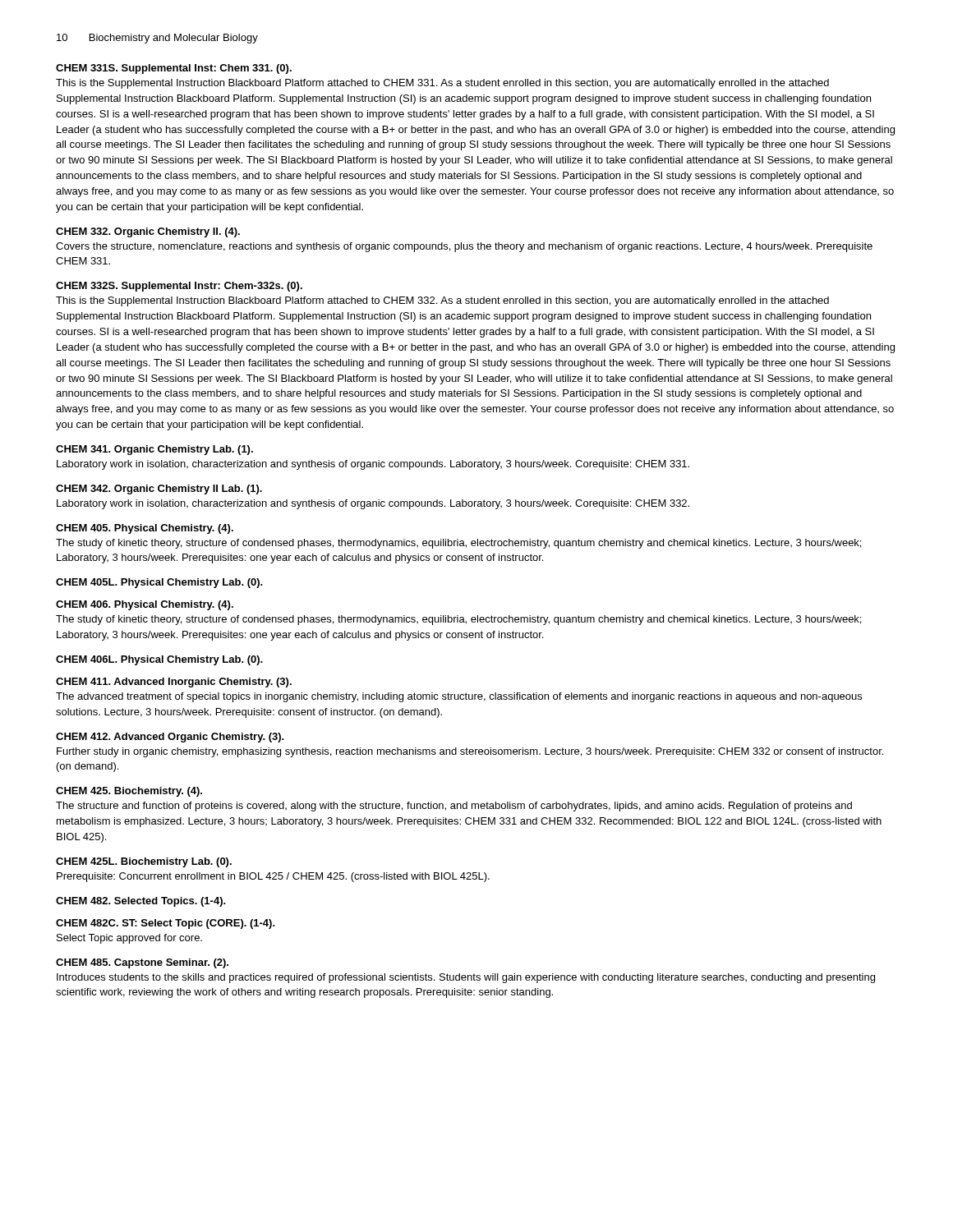Locate the passage starting "CHEM 341. Organic"
The image size is (953, 1232).
click(155, 449)
